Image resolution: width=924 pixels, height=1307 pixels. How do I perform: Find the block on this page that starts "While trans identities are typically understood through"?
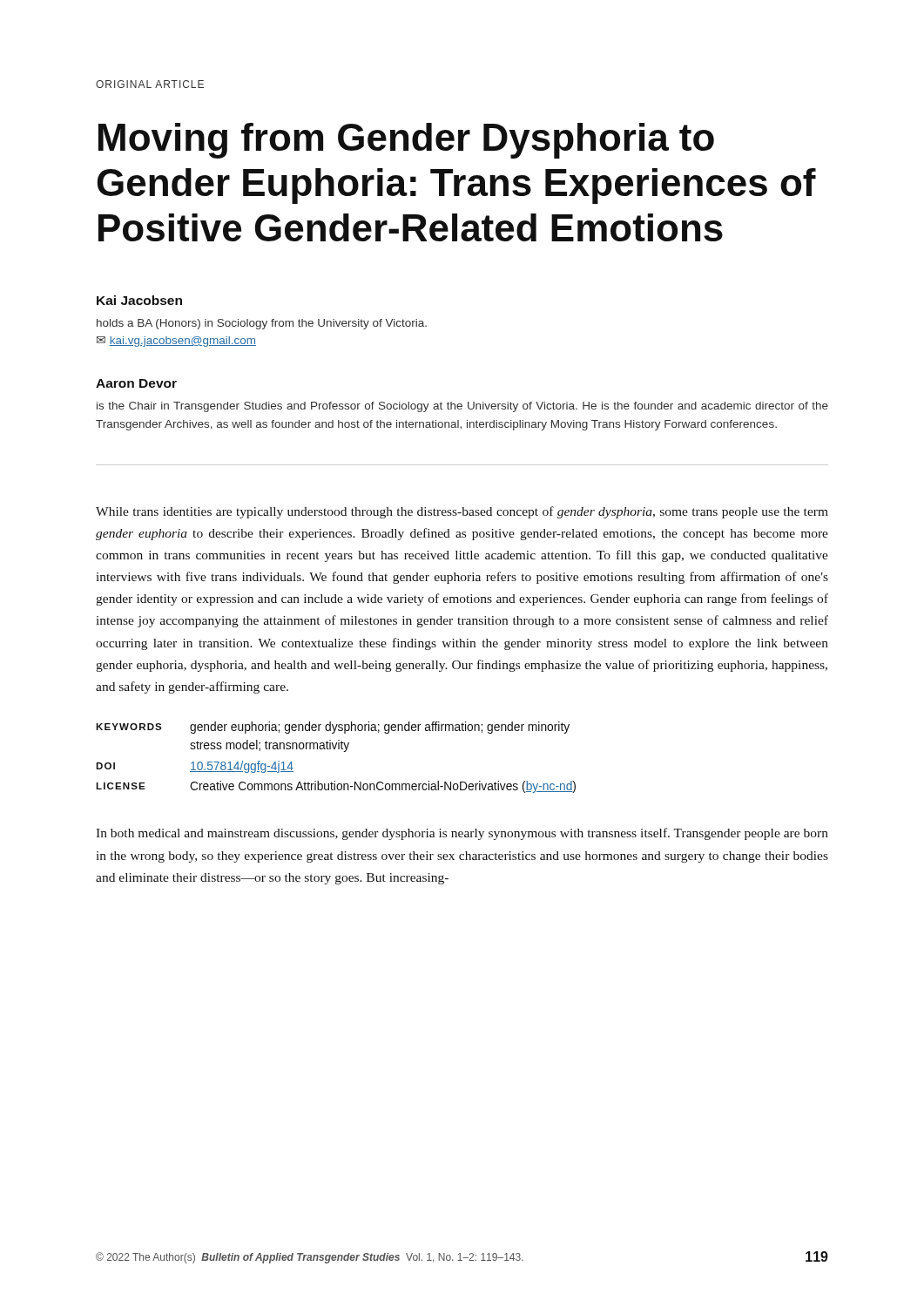[x=462, y=598]
